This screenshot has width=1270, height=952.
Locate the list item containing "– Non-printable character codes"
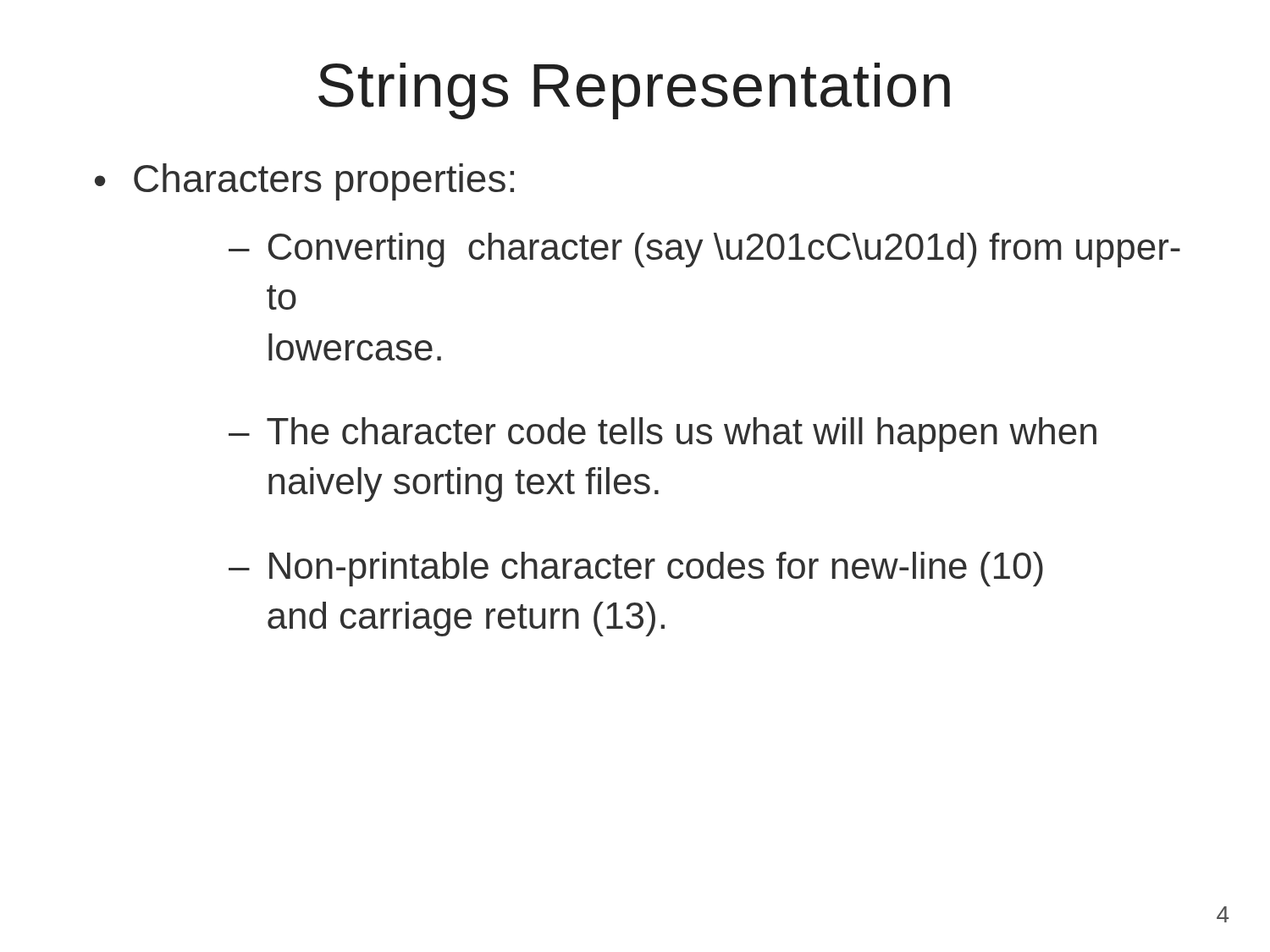(637, 591)
